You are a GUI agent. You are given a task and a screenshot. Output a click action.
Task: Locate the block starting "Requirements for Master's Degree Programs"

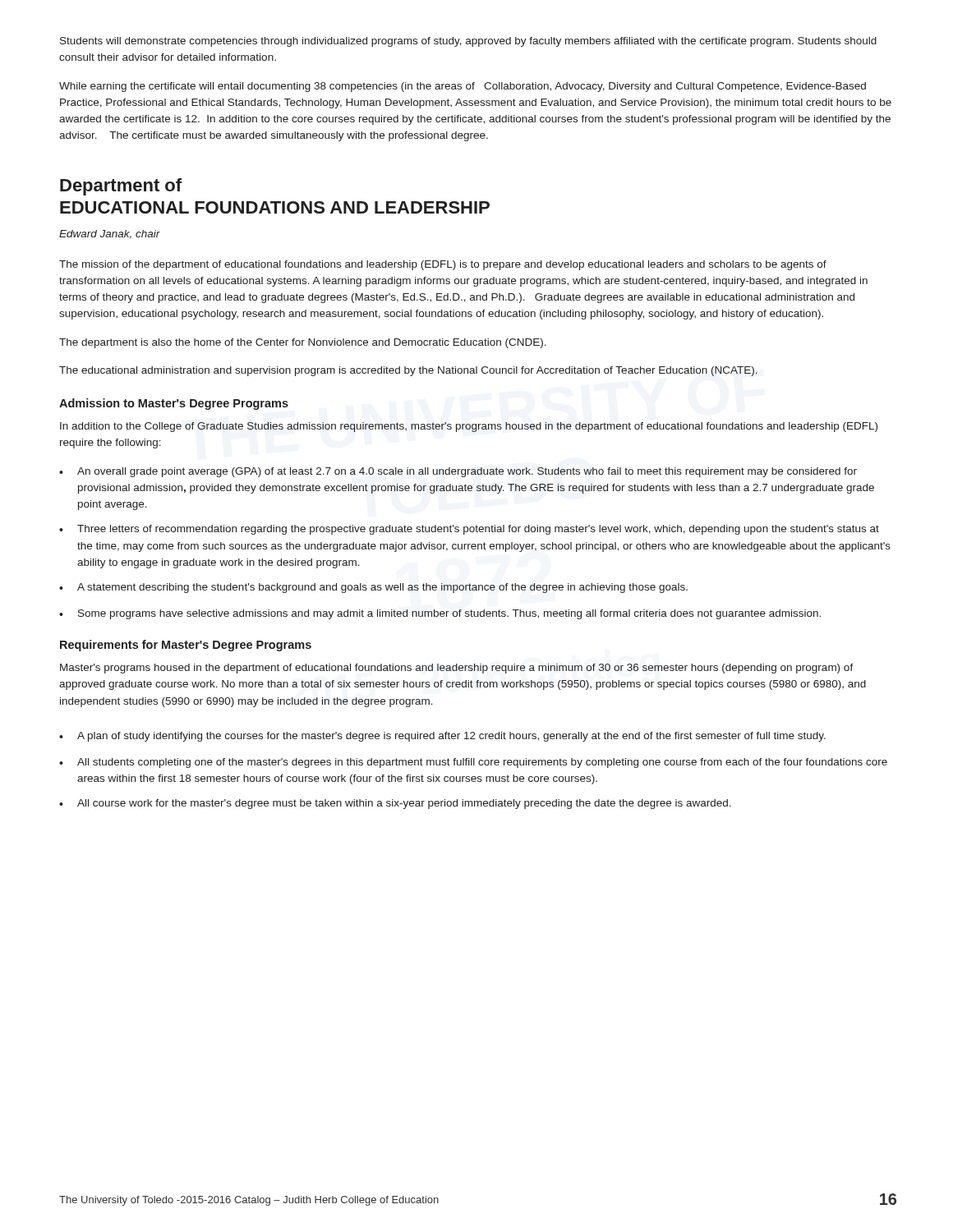pyautogui.click(x=185, y=645)
